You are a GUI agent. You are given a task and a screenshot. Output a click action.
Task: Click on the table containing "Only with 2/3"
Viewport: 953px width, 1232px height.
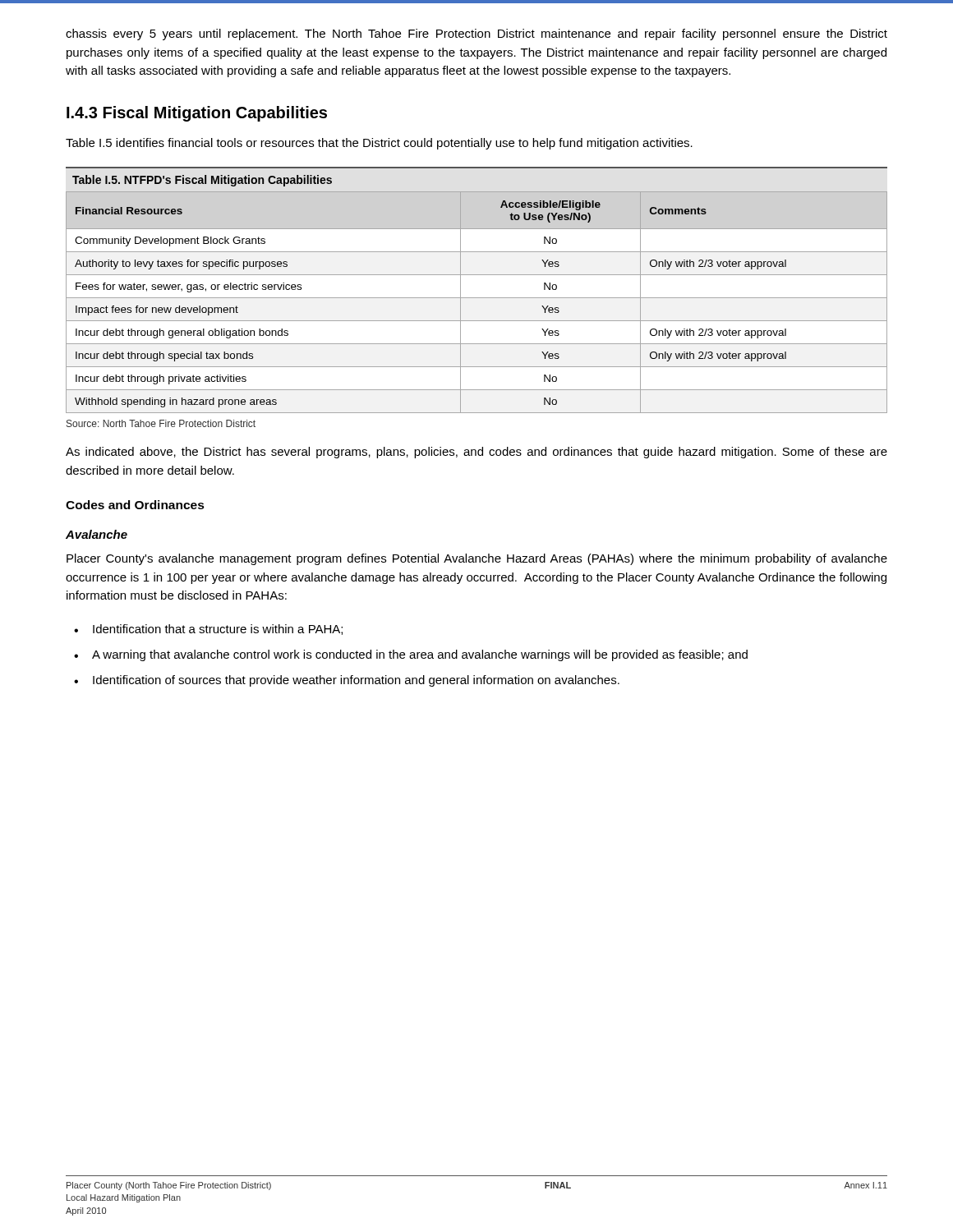(476, 302)
